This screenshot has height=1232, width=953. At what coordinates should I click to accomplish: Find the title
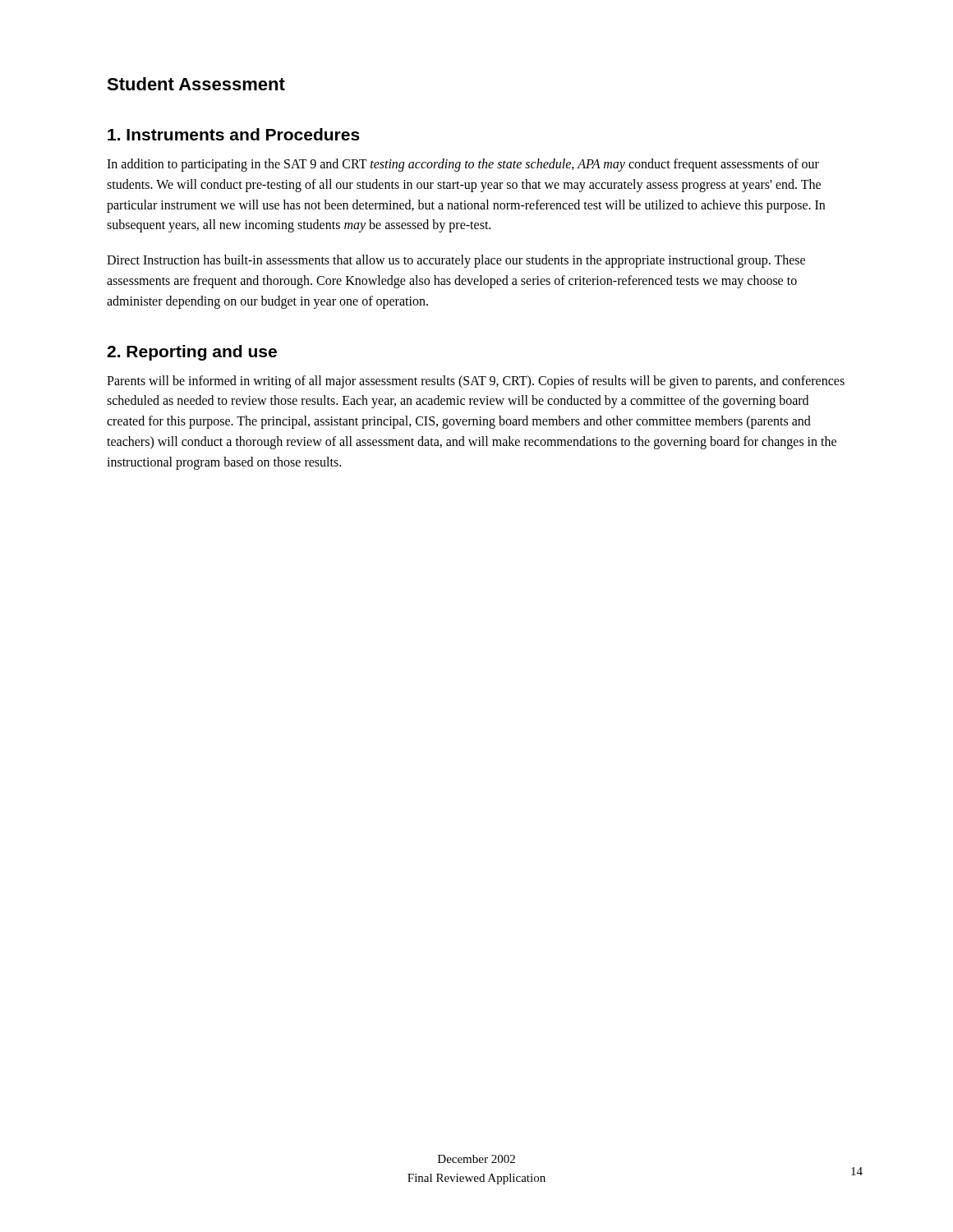[196, 84]
